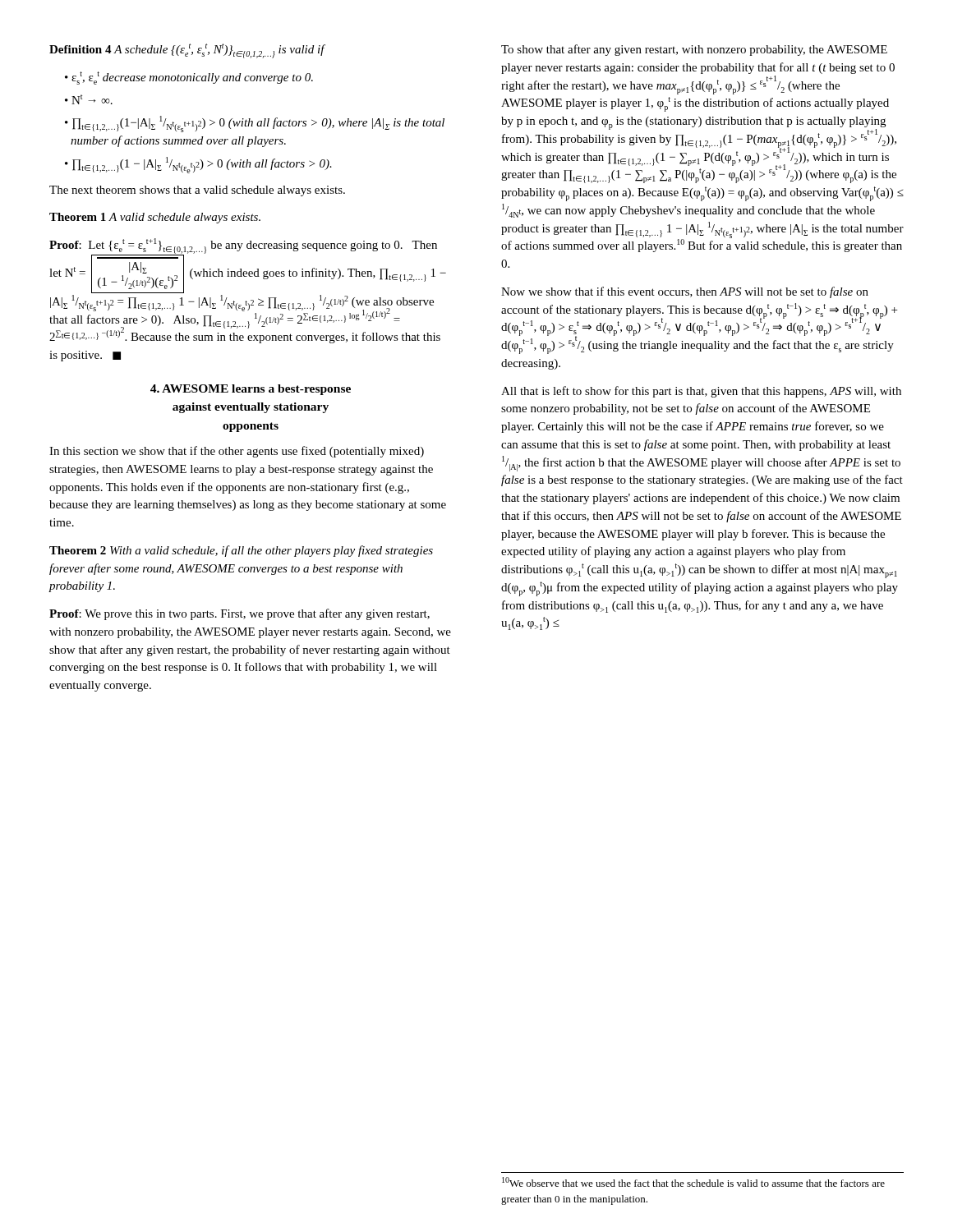953x1232 pixels.
Task: Point to the block beginning "Definition 4 A schedule"
Action: tap(187, 50)
